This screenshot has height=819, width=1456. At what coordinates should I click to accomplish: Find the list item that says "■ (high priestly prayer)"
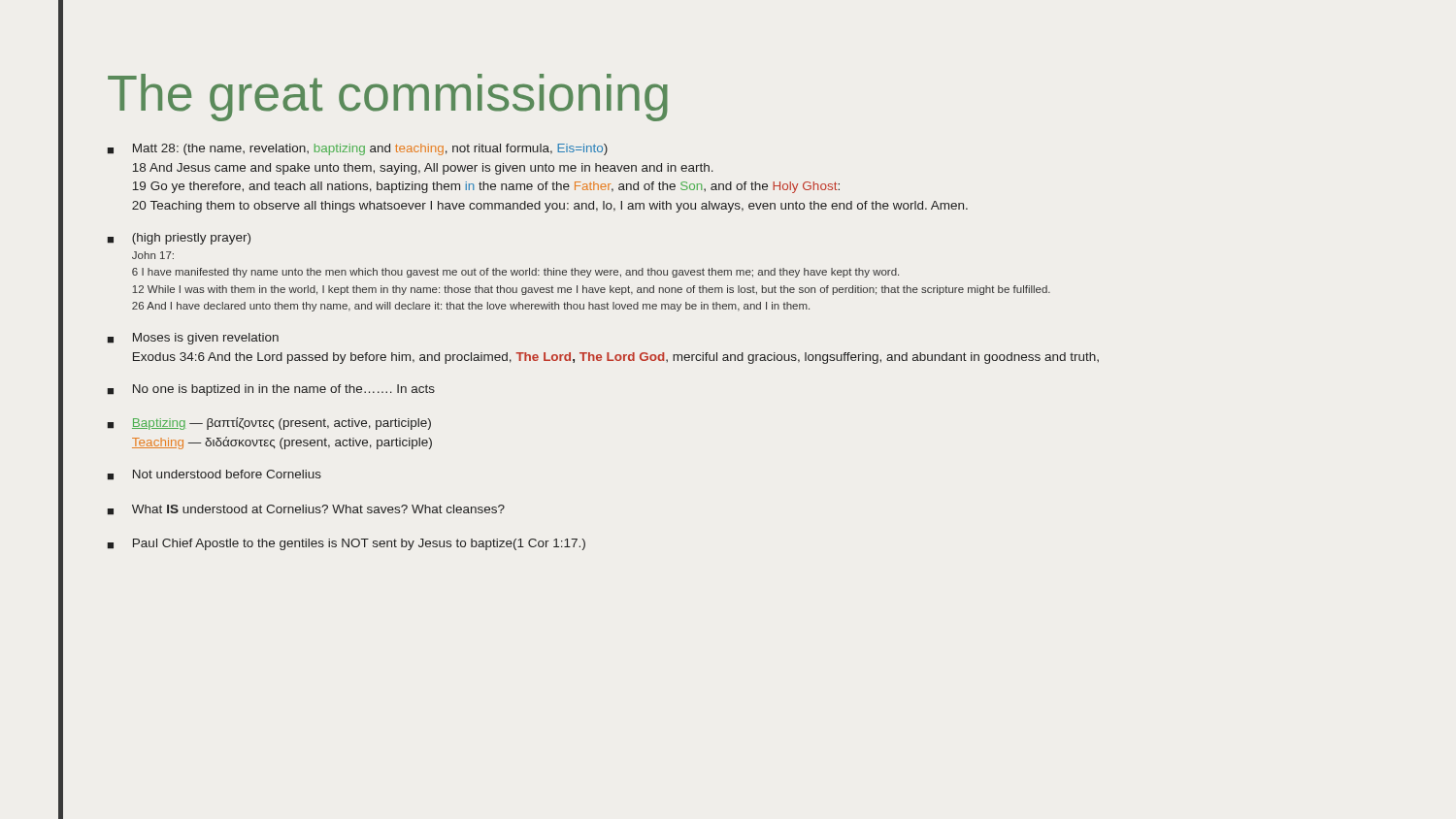743,271
